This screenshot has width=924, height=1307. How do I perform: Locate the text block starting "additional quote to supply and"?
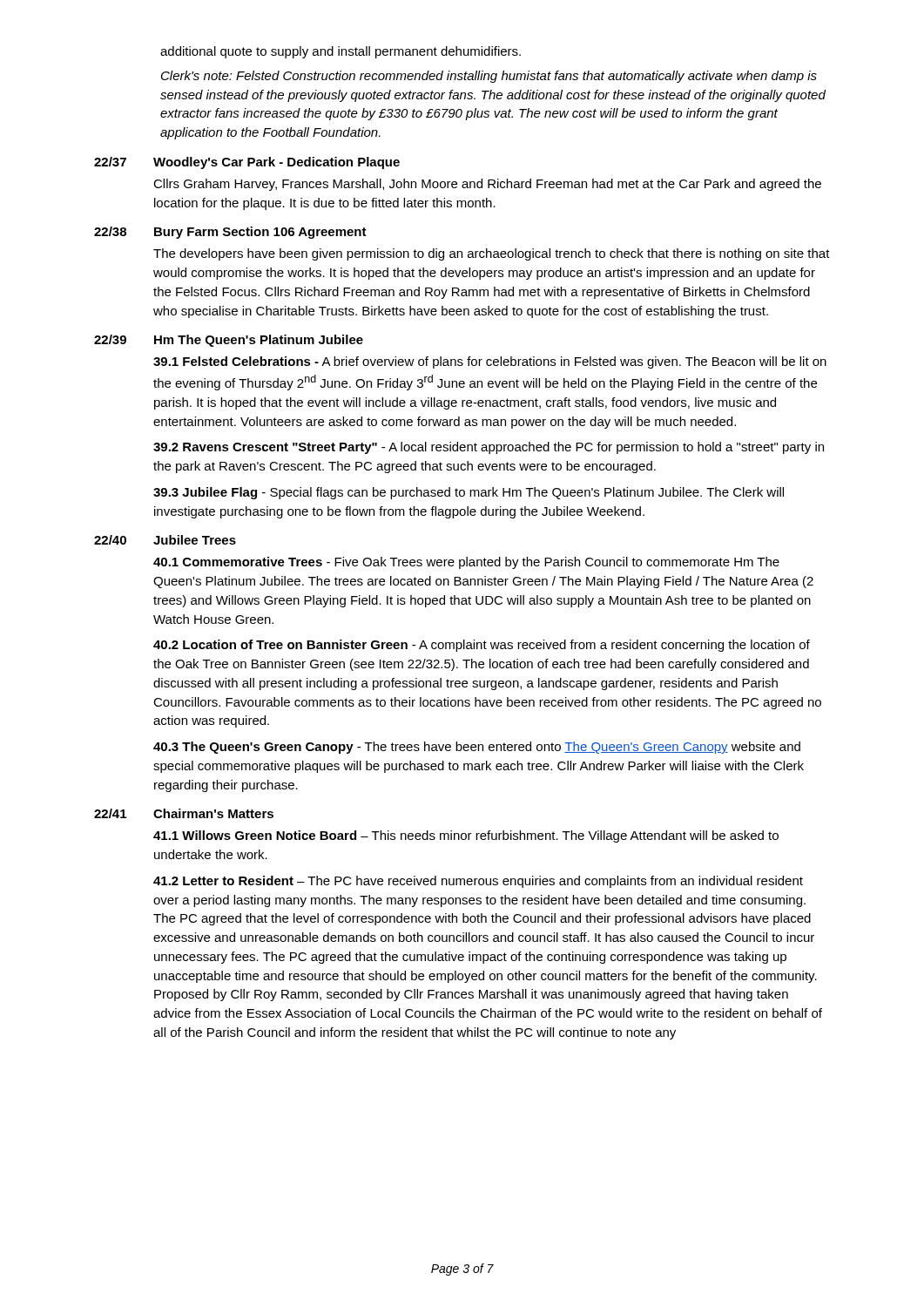click(x=341, y=51)
